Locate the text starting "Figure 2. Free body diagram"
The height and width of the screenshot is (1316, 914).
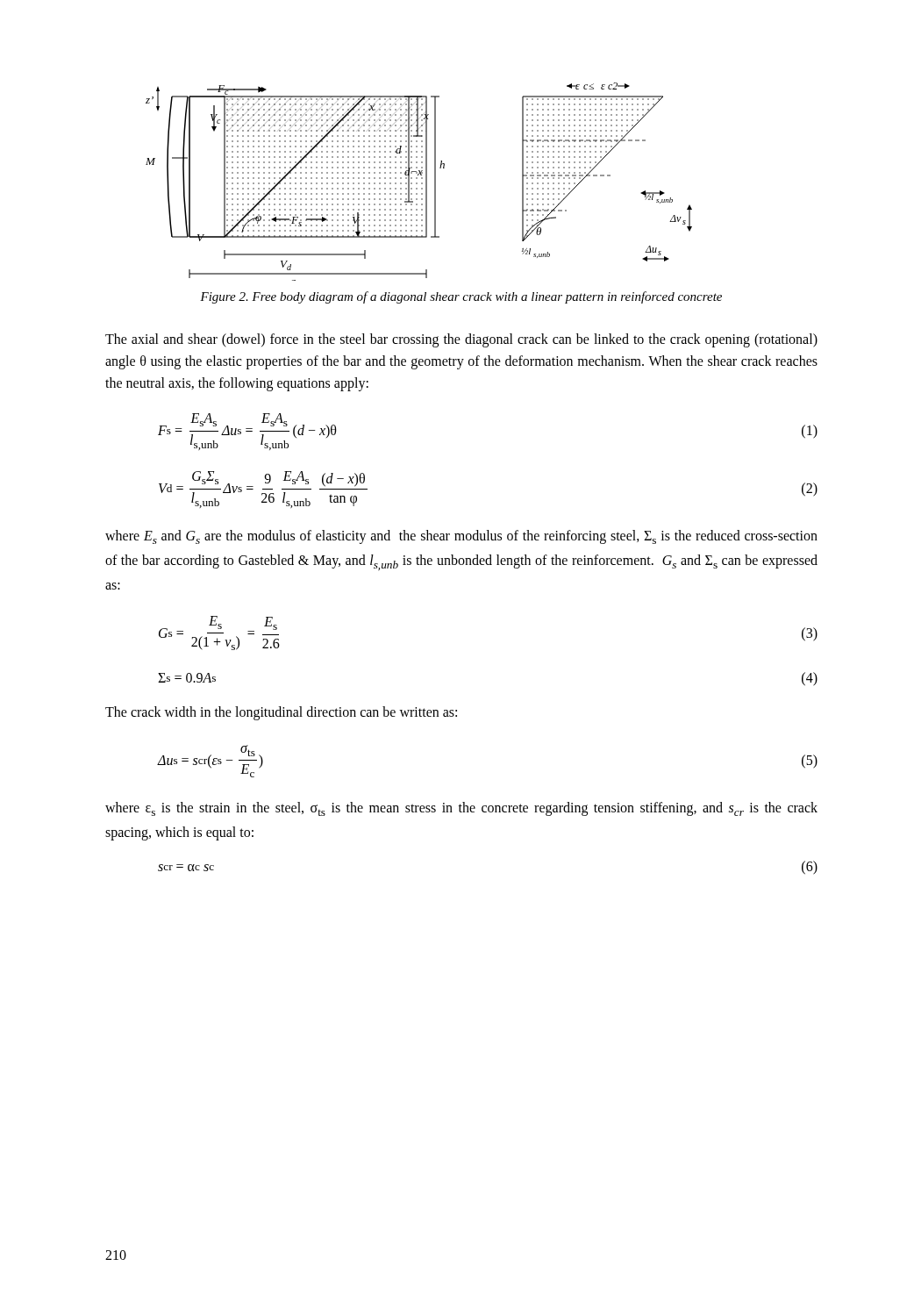pos(461,297)
